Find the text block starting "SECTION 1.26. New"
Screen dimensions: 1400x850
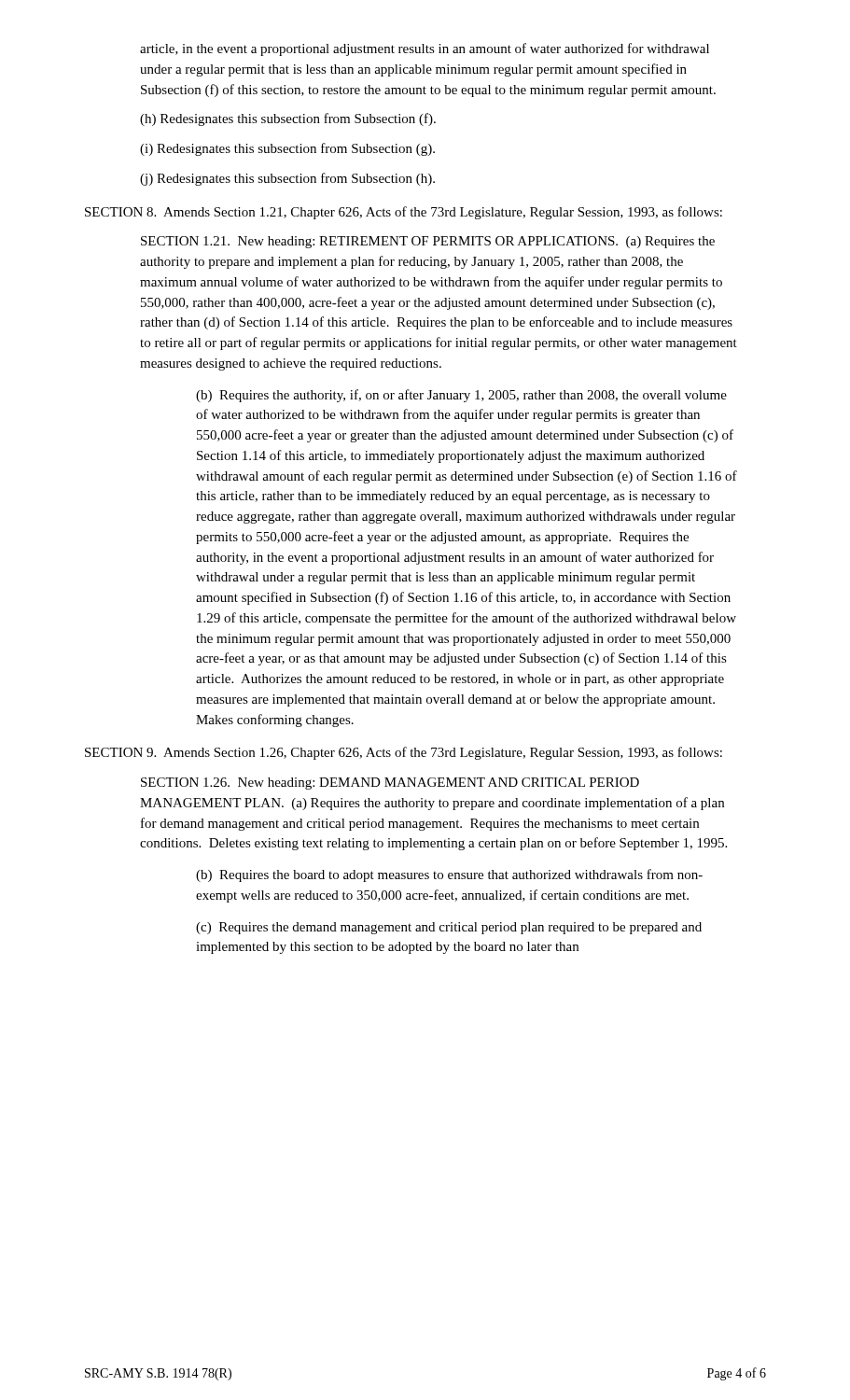[439, 813]
